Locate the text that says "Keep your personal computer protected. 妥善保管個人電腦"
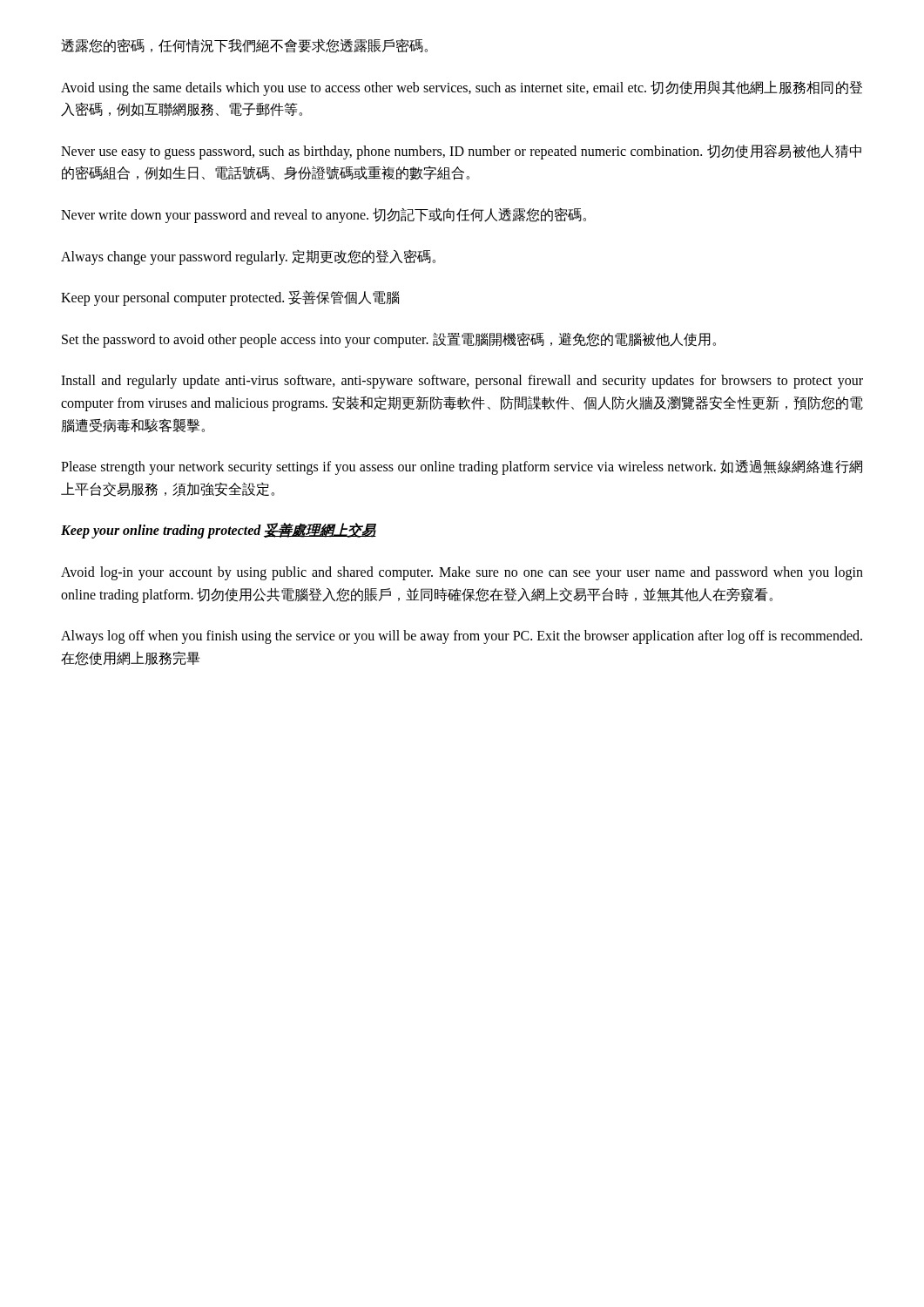Screen dimensions: 1307x924 (230, 298)
